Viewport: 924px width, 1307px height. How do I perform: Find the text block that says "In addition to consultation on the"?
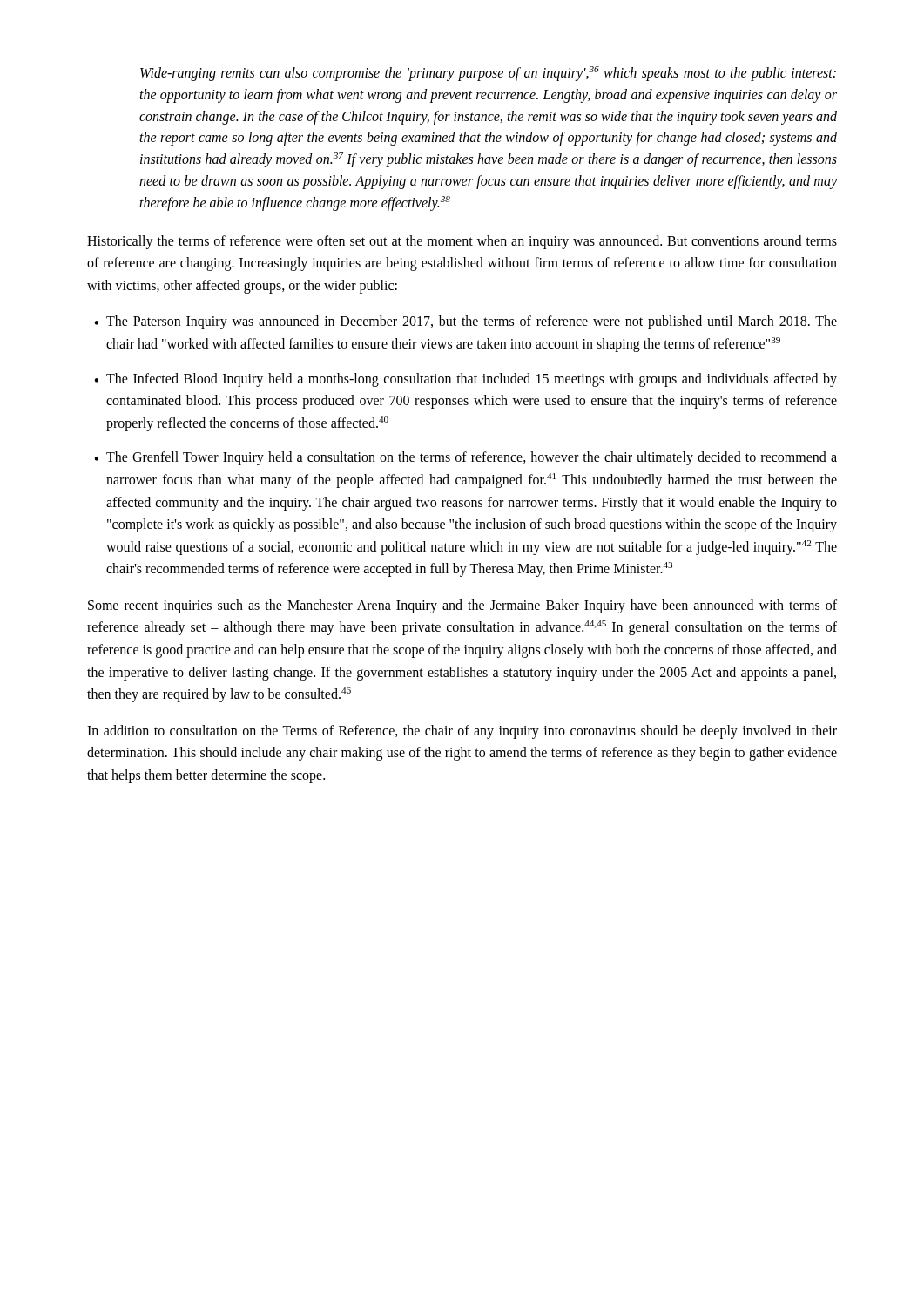[x=462, y=753]
